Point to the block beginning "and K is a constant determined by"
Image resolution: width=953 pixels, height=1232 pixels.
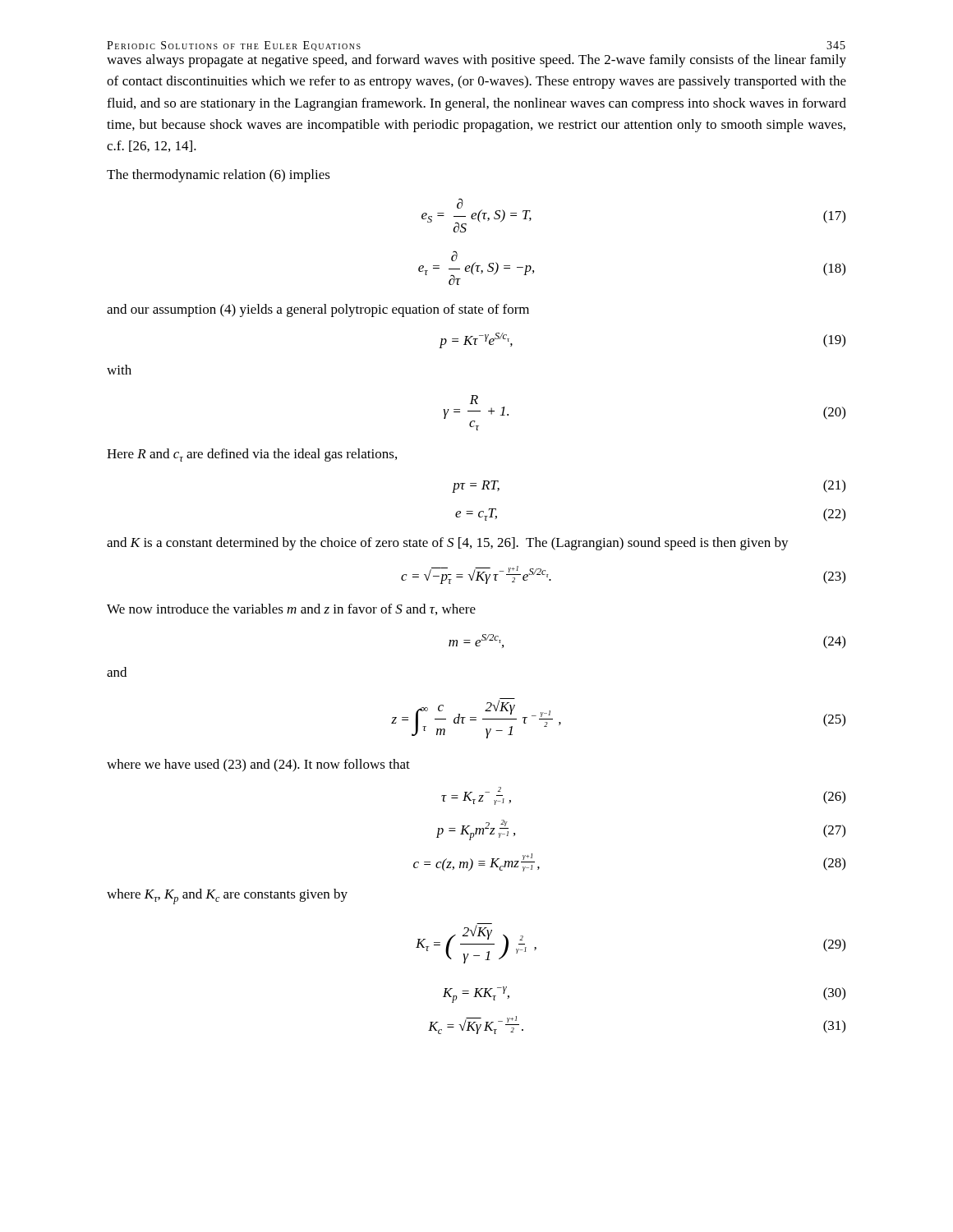coord(476,543)
